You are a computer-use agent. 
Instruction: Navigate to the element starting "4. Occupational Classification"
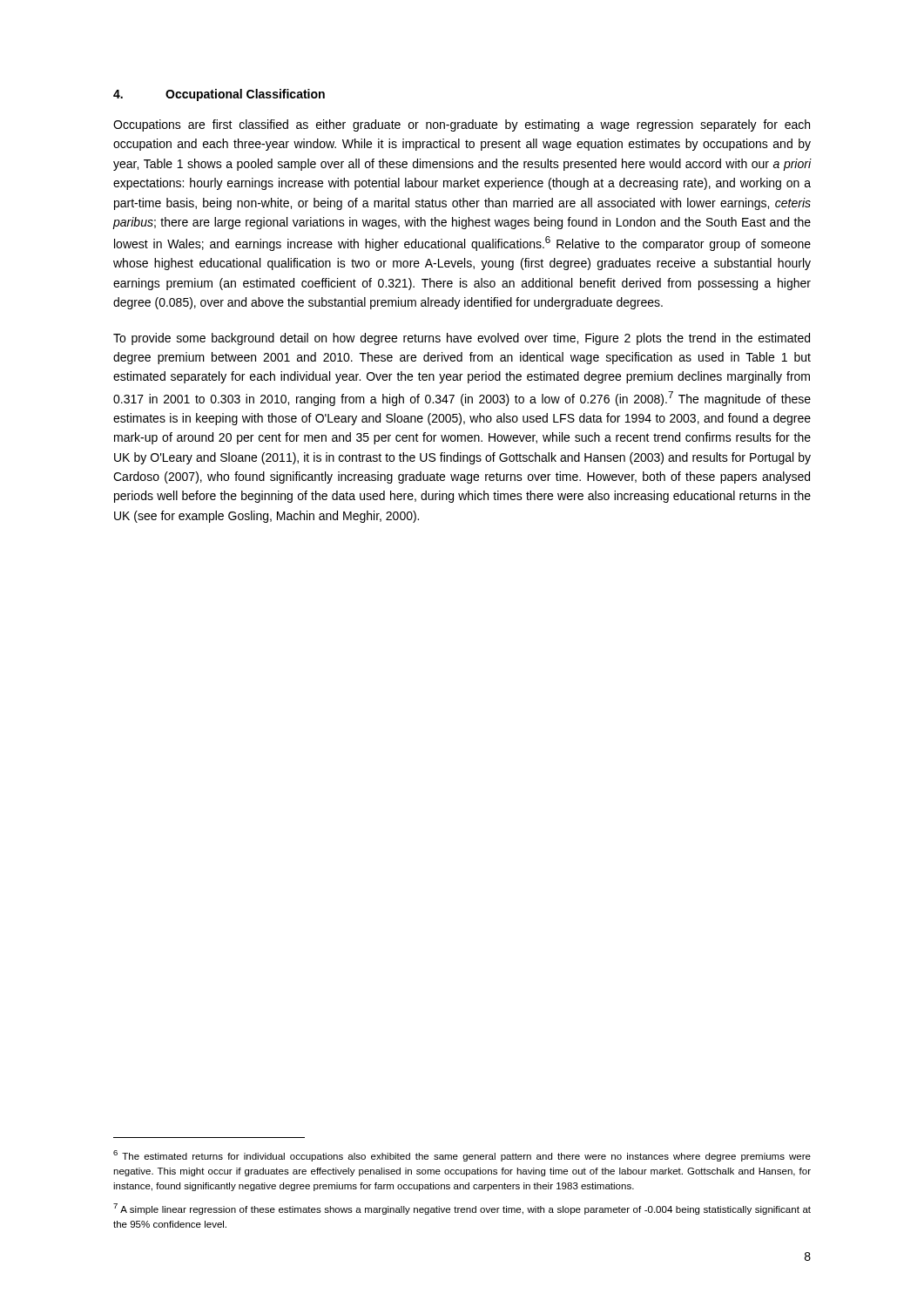pyautogui.click(x=219, y=94)
